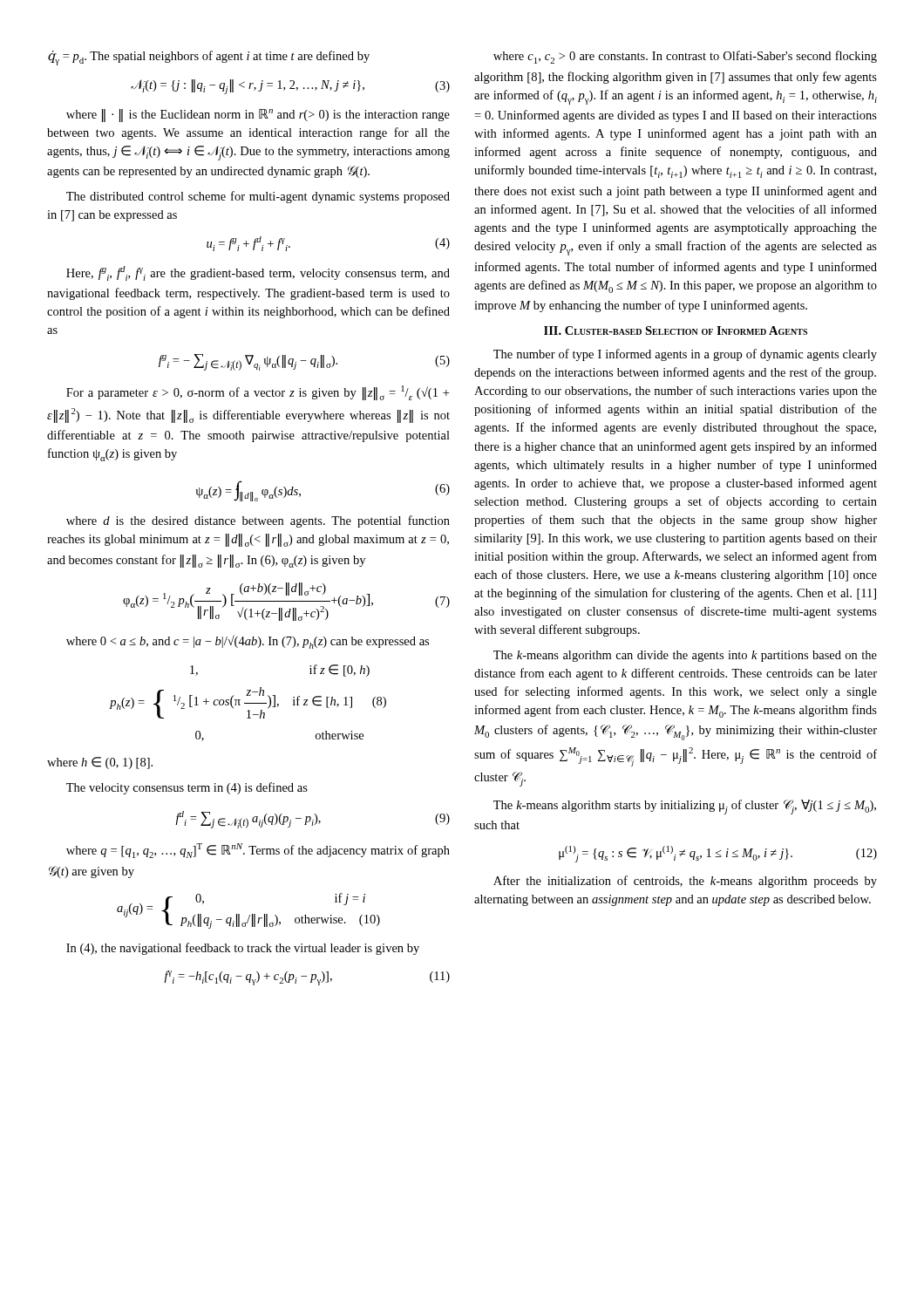Click on the region starting "φα(z) = 1/2 ph(z‖r‖σ)"

248,602
